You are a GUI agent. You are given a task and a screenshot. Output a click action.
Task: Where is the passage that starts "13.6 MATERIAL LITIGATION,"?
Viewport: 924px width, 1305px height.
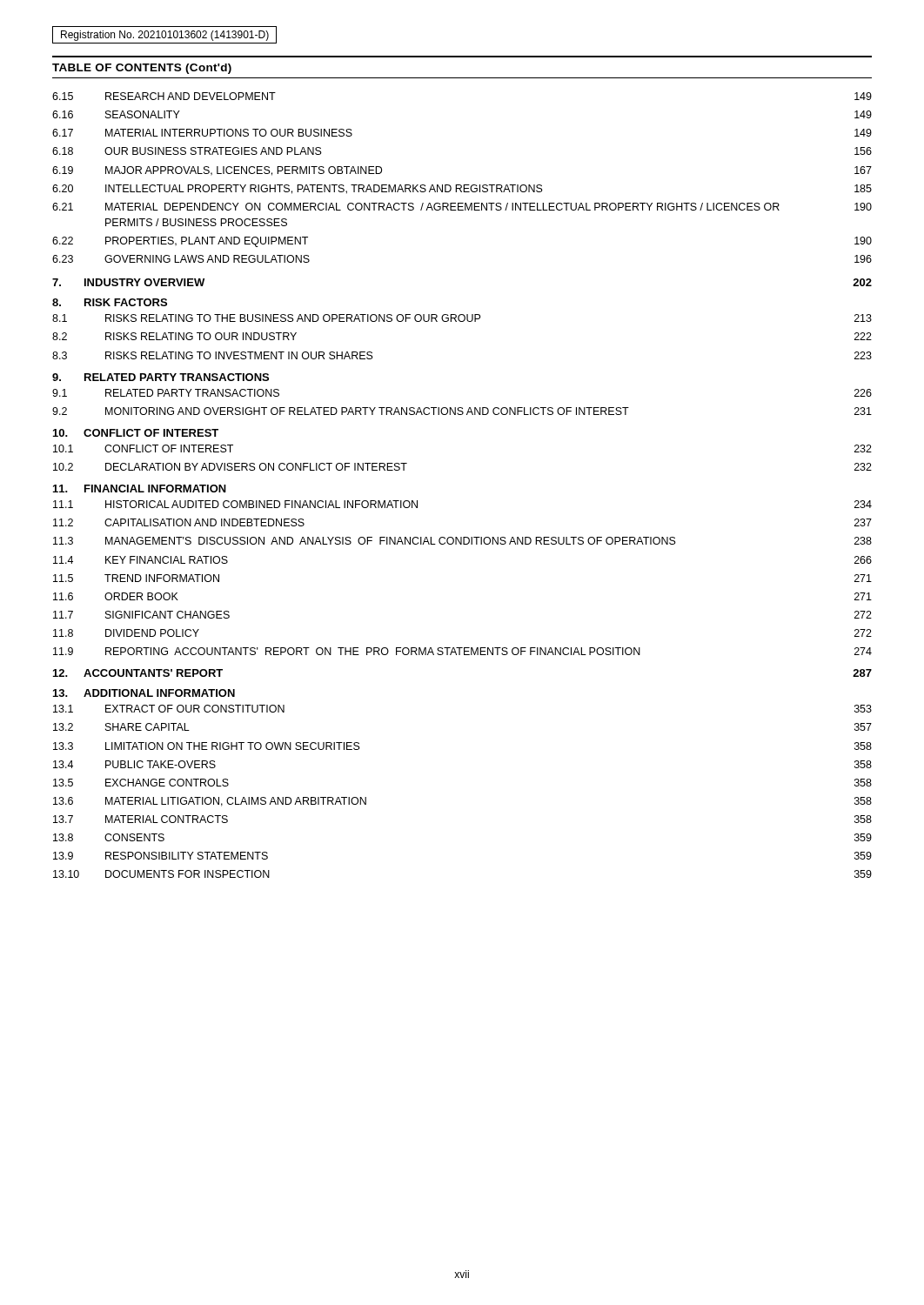[60, 803]
